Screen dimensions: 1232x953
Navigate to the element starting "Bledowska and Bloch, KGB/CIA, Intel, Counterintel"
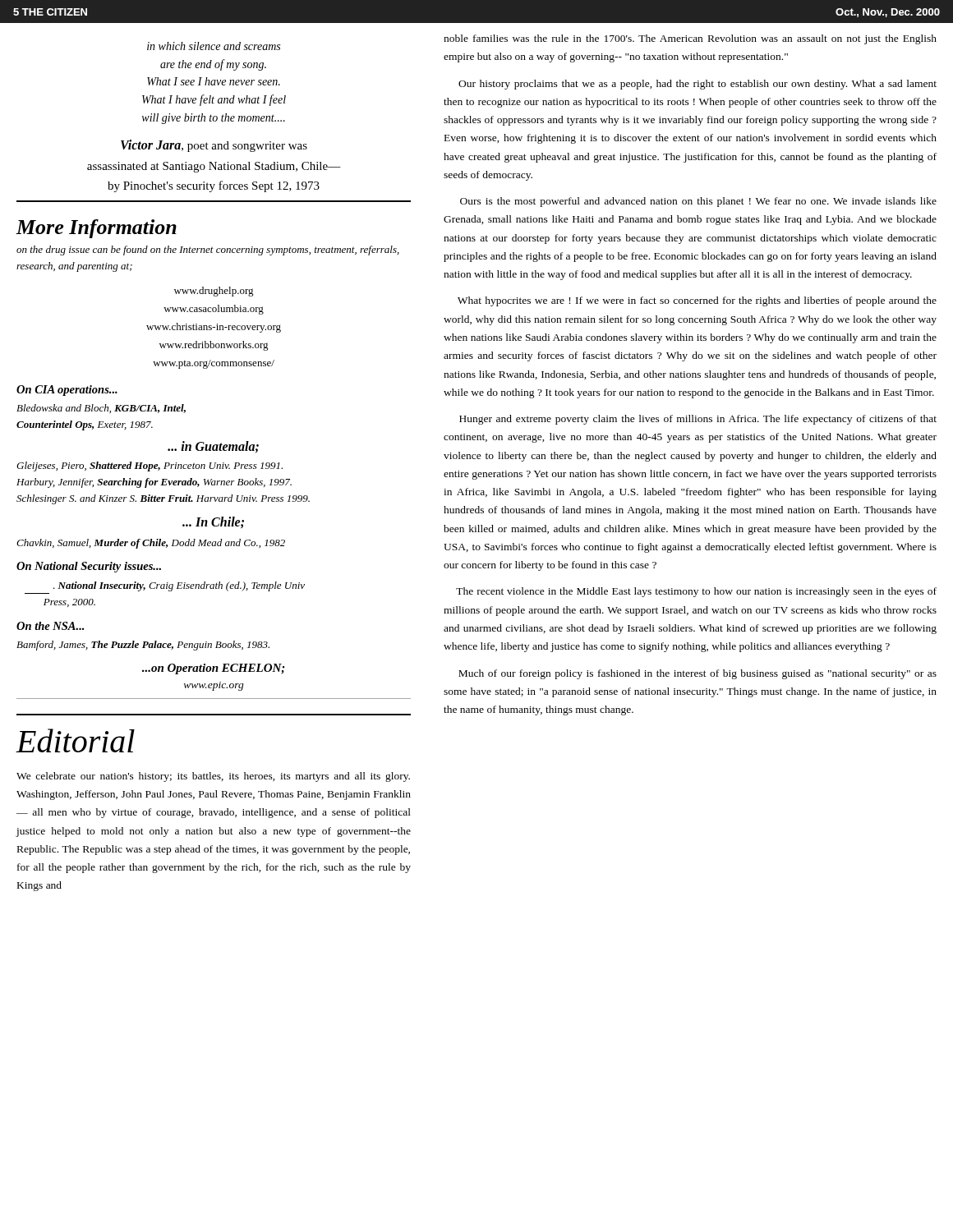click(x=101, y=416)
